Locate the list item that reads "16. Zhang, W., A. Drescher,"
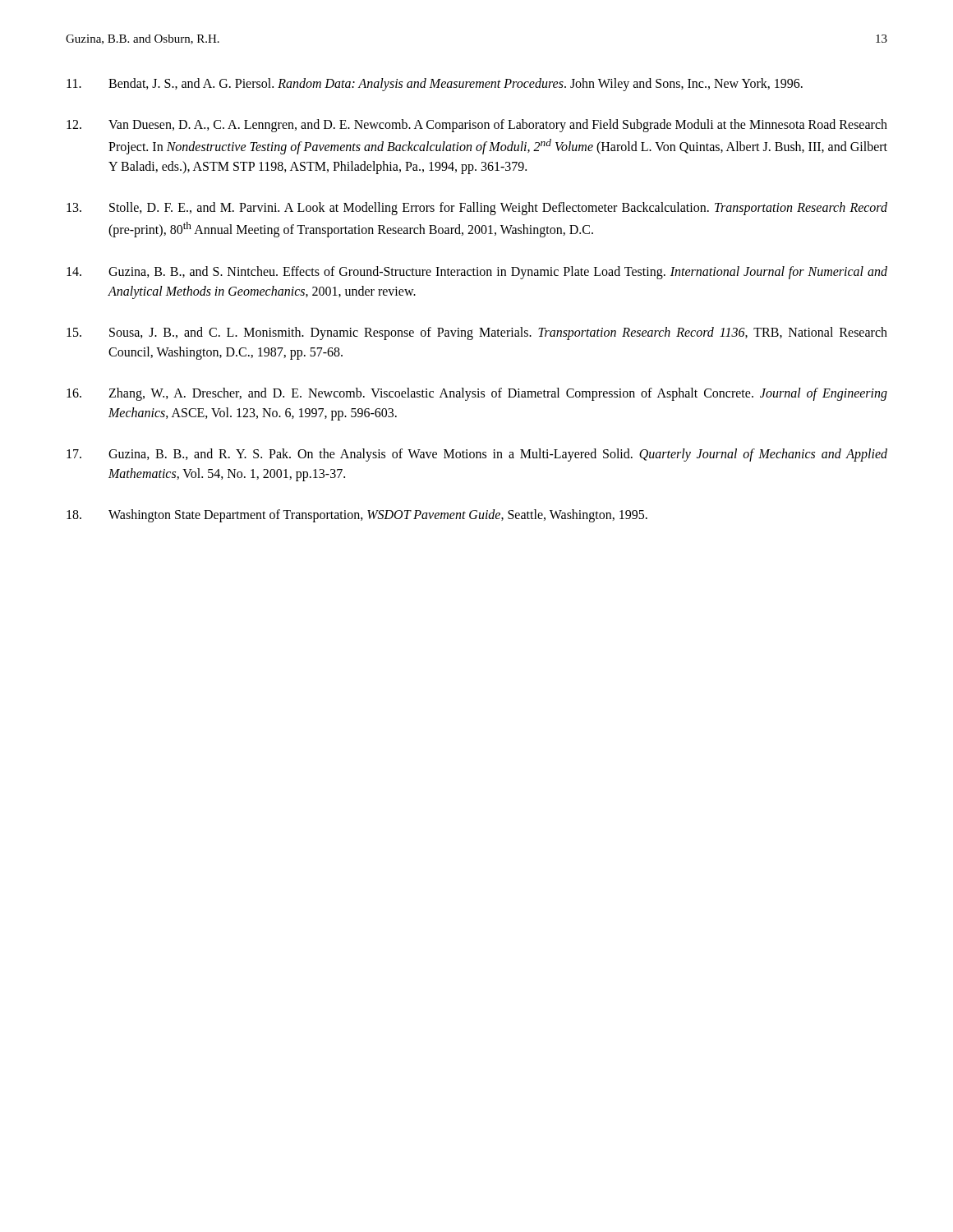The width and height of the screenshot is (953, 1232). (476, 403)
